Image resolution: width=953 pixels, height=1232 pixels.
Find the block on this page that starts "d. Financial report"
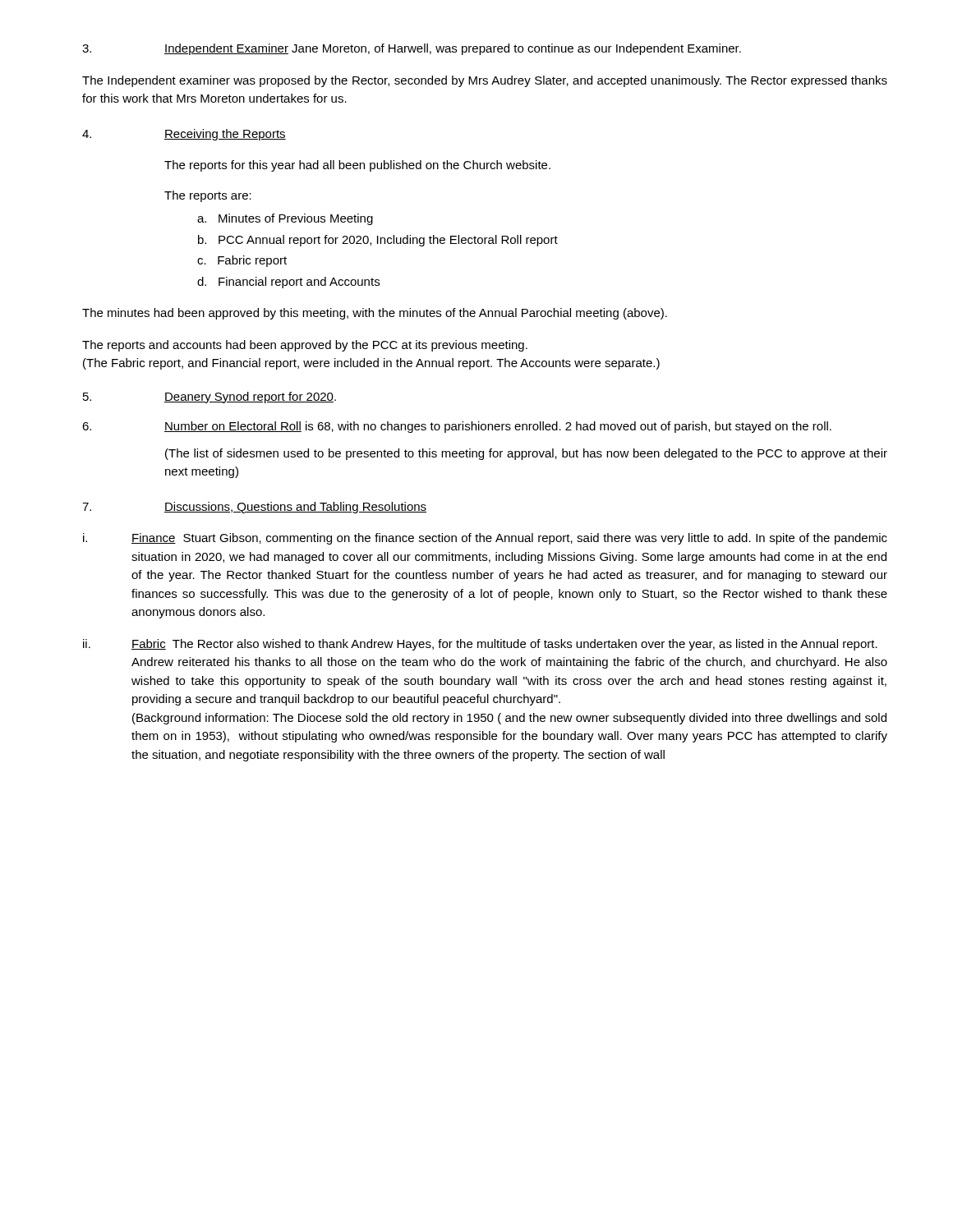289,281
